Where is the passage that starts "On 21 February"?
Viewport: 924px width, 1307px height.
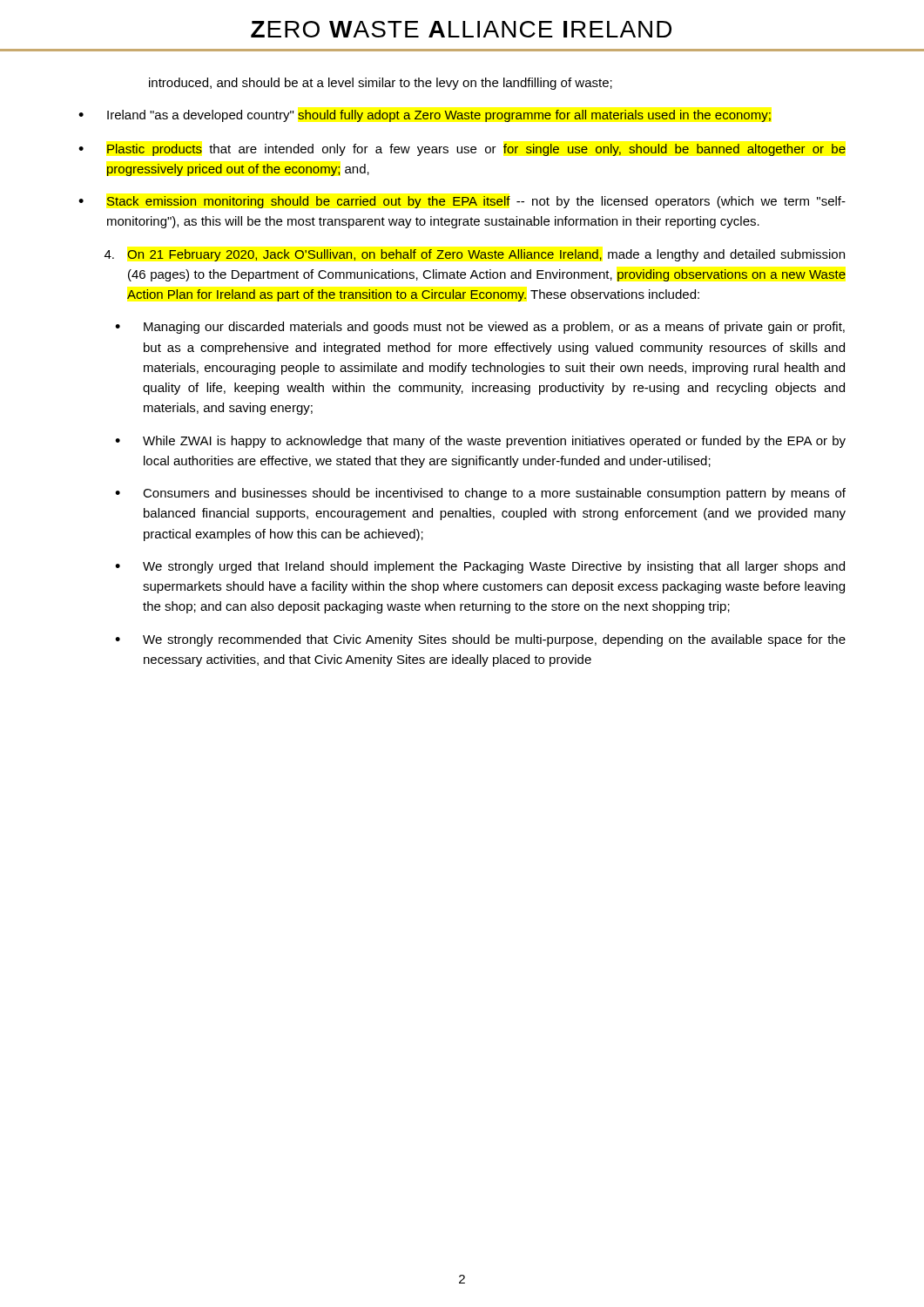click(x=486, y=274)
